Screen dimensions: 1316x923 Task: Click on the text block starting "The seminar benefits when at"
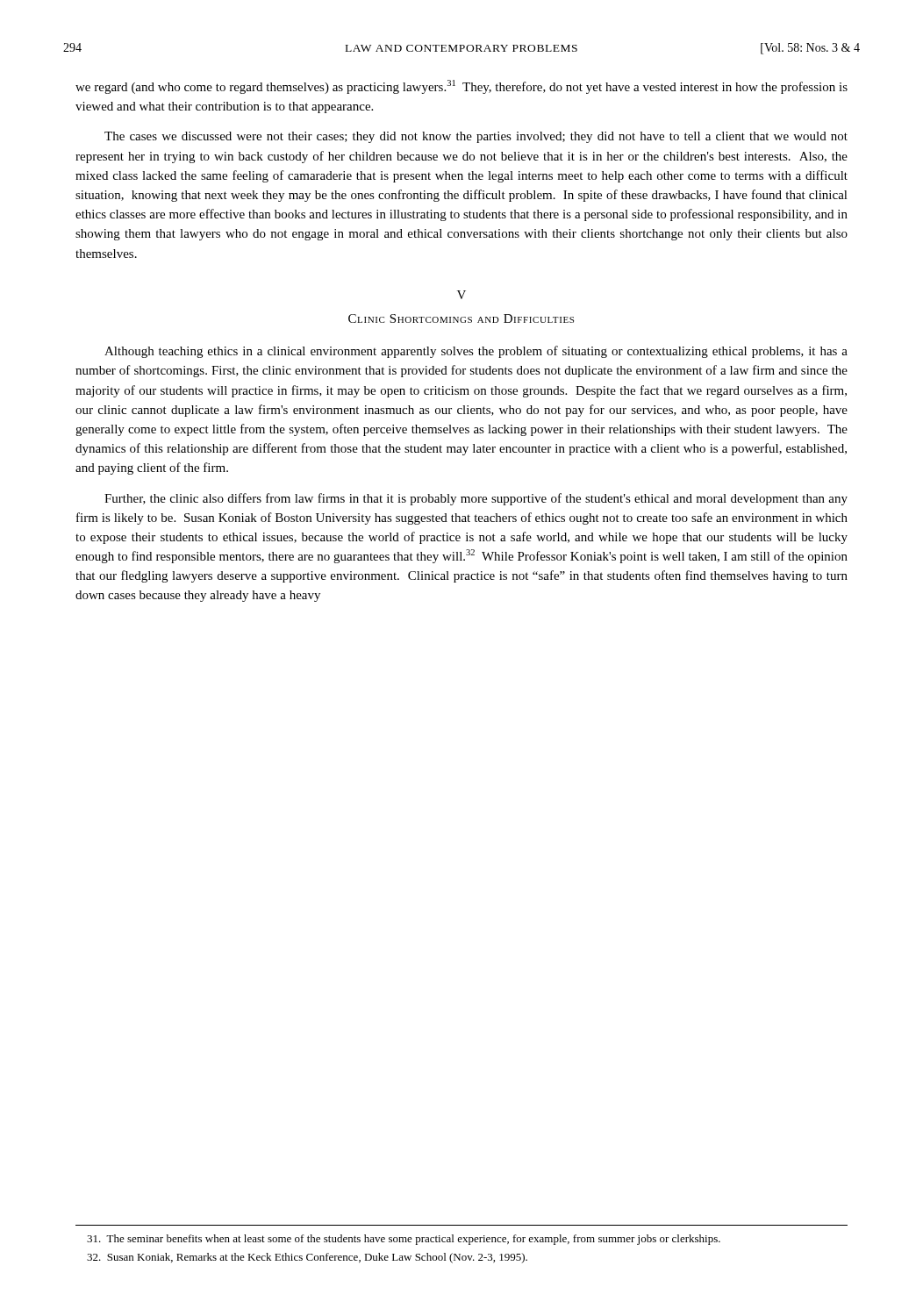(x=398, y=1238)
